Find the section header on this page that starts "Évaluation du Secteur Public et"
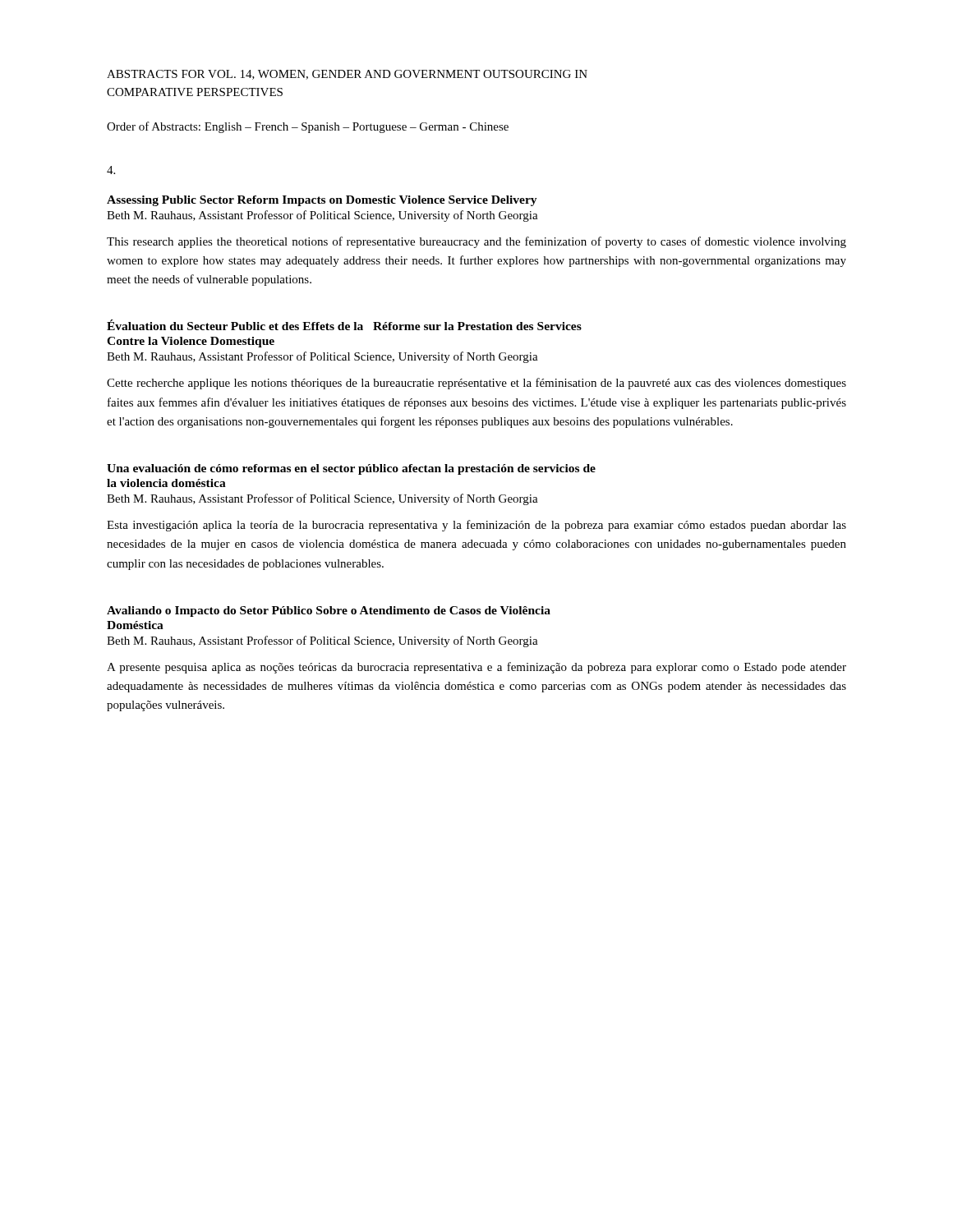Viewport: 953px width, 1232px height. (x=344, y=333)
